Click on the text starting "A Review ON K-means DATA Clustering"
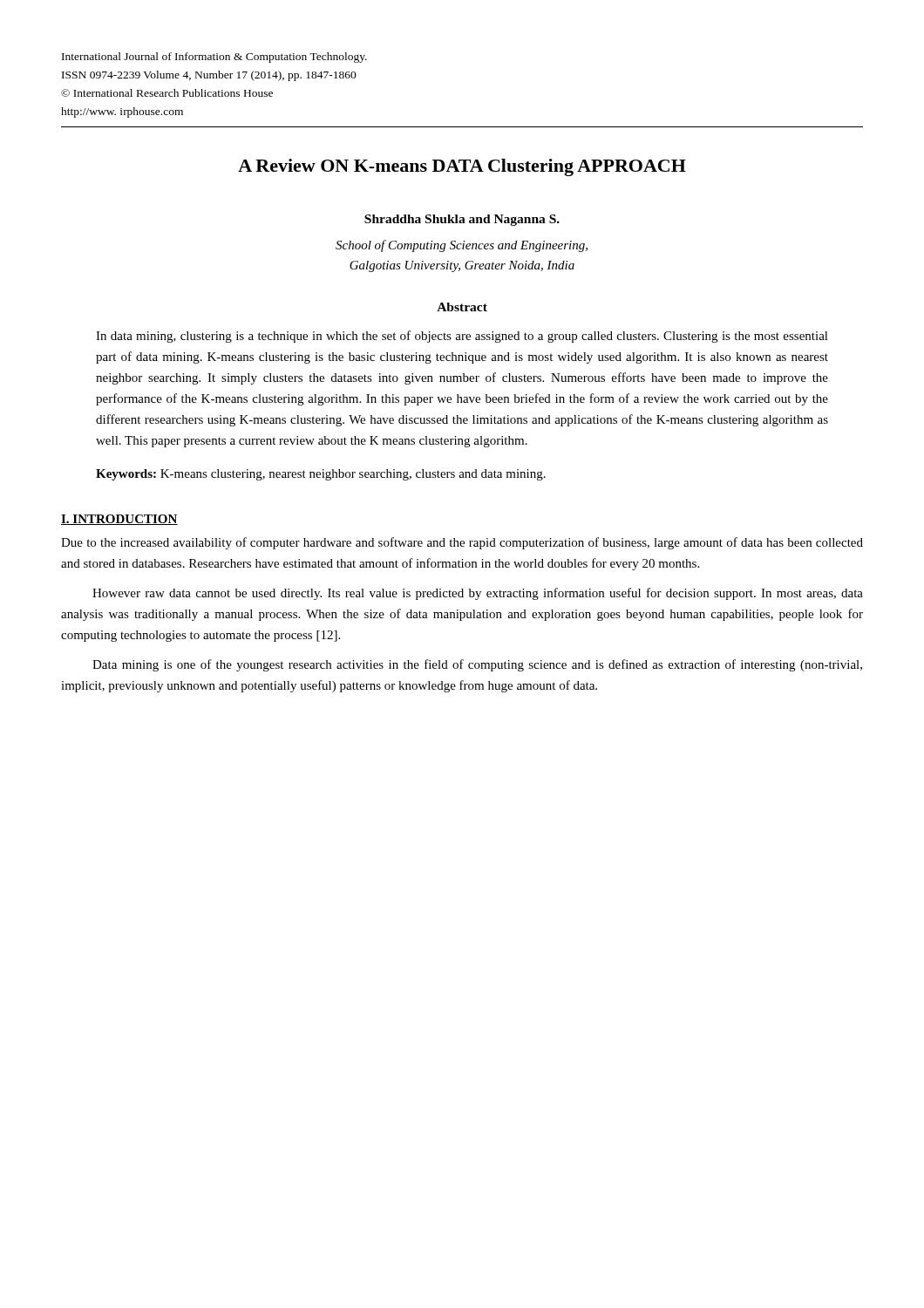Image resolution: width=924 pixels, height=1308 pixels. (x=462, y=165)
